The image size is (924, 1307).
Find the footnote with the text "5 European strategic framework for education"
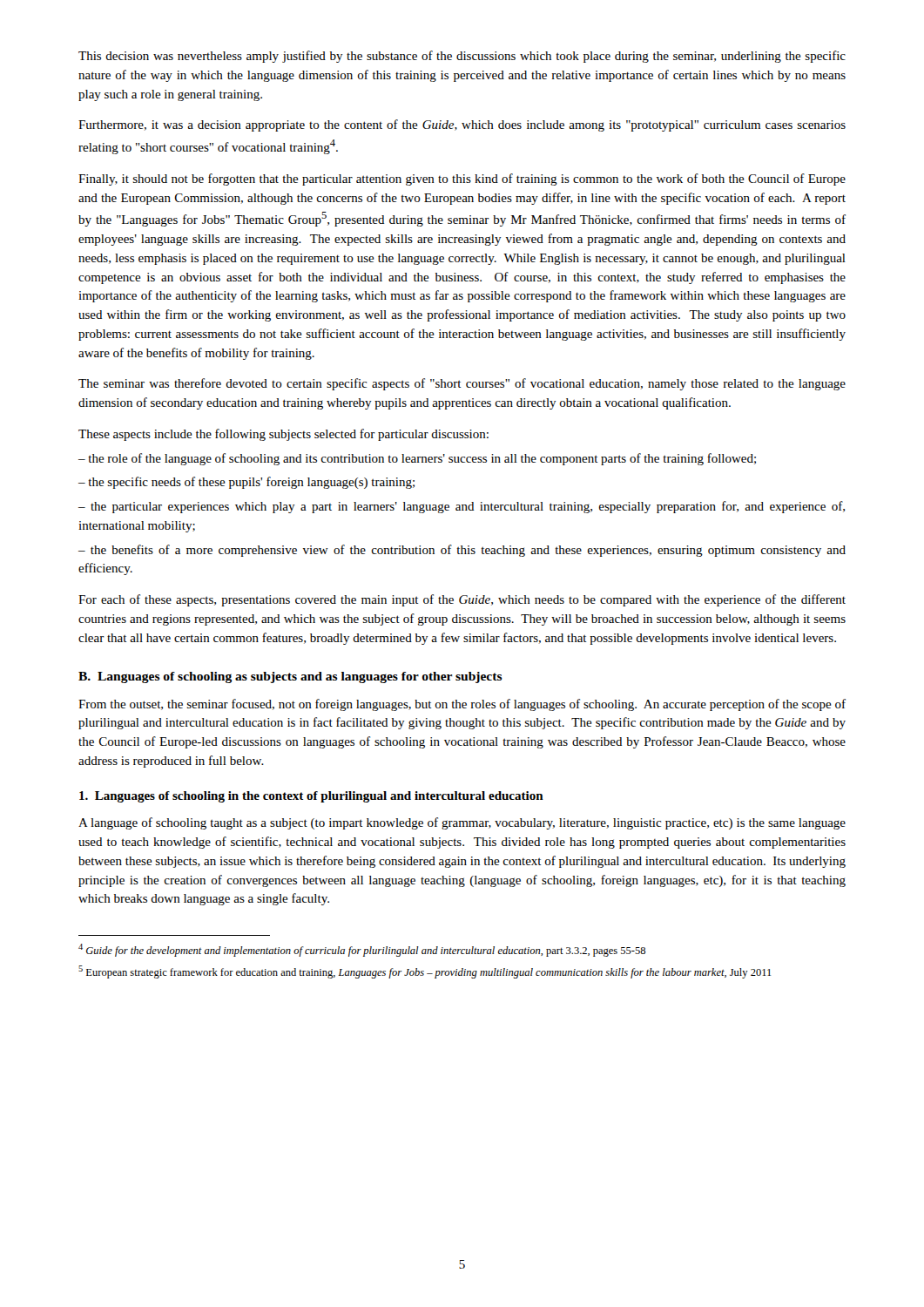click(x=462, y=972)
